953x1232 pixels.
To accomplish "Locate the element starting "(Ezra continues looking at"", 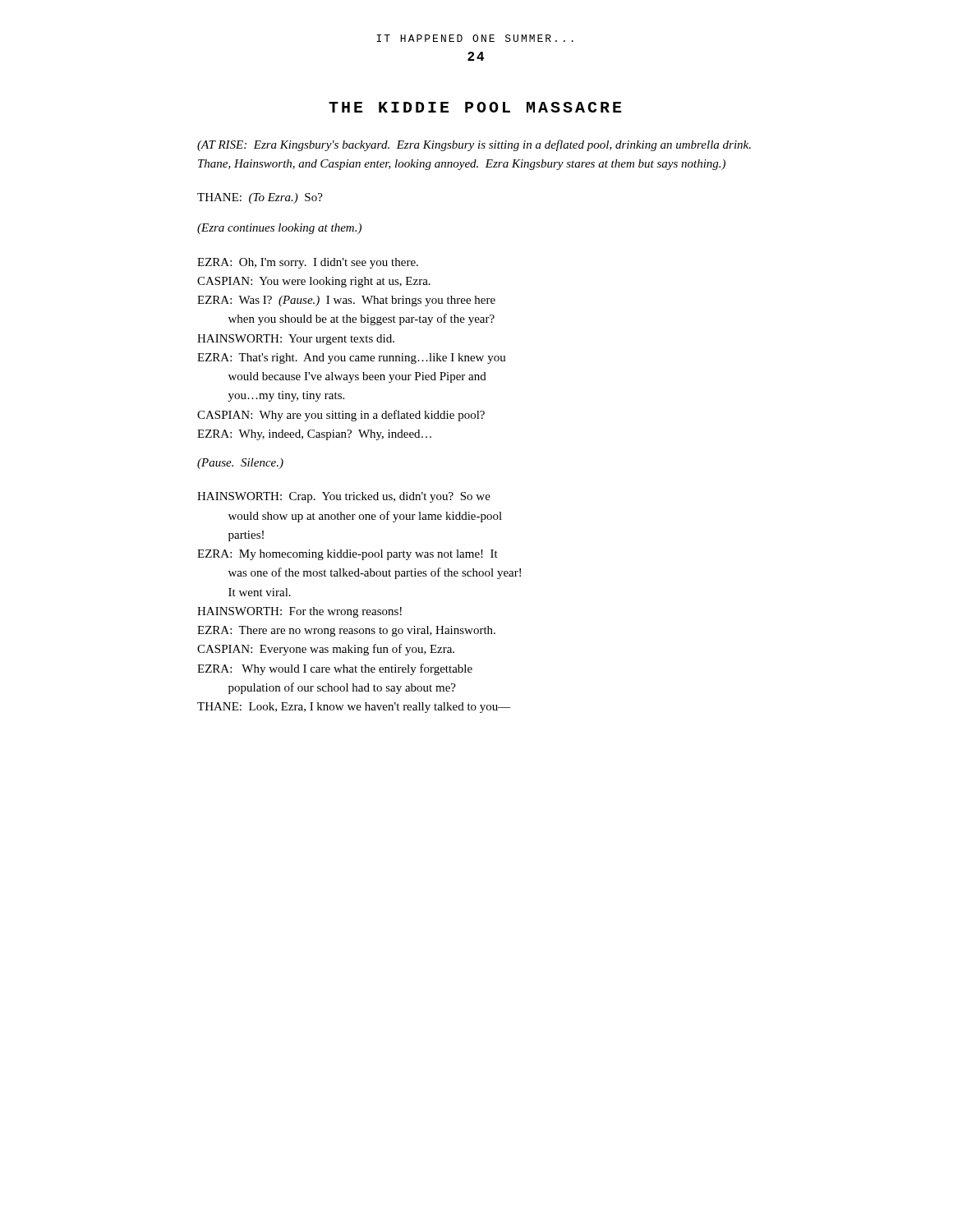I will coord(279,228).
